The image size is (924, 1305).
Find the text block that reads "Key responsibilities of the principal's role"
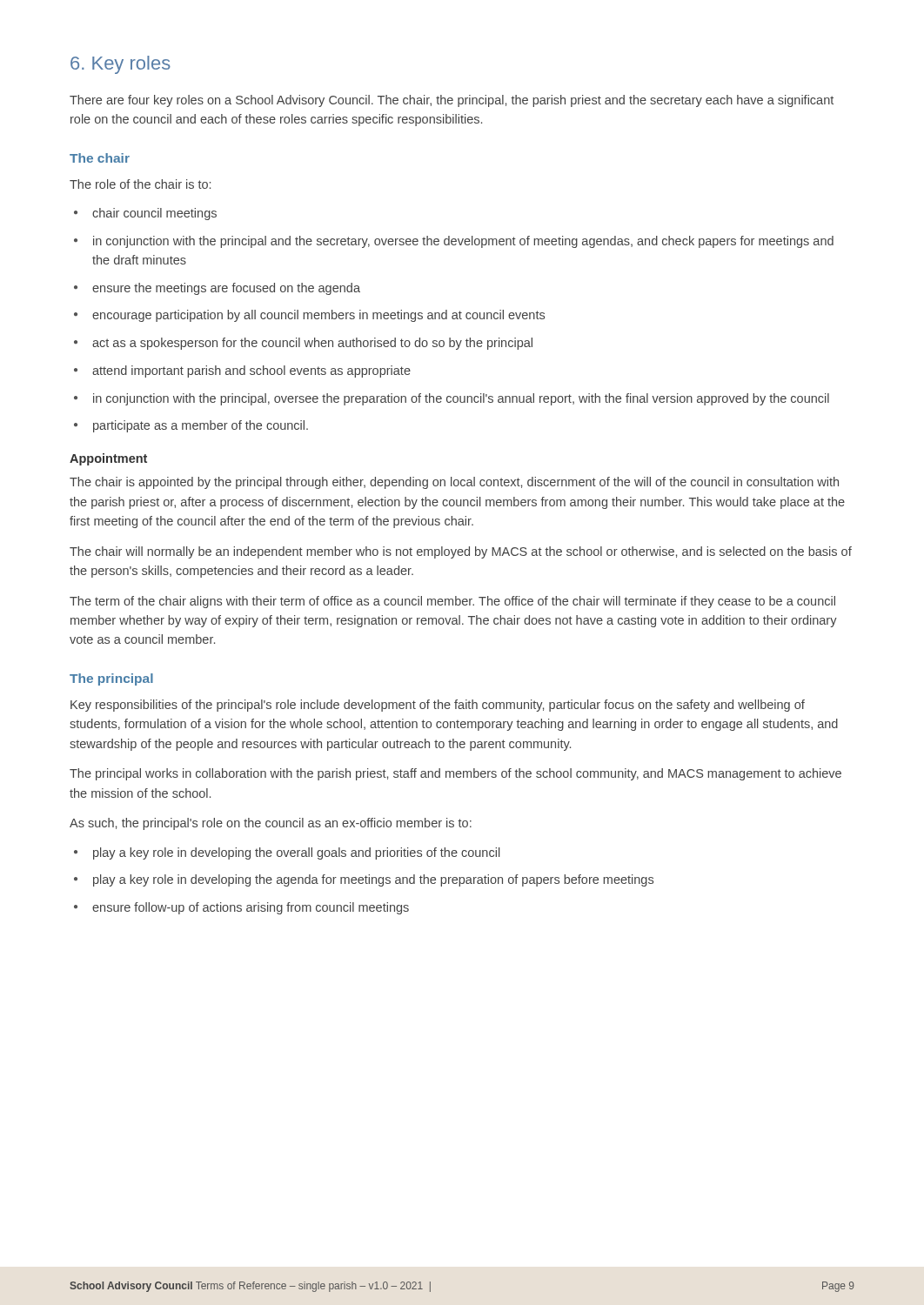point(462,724)
